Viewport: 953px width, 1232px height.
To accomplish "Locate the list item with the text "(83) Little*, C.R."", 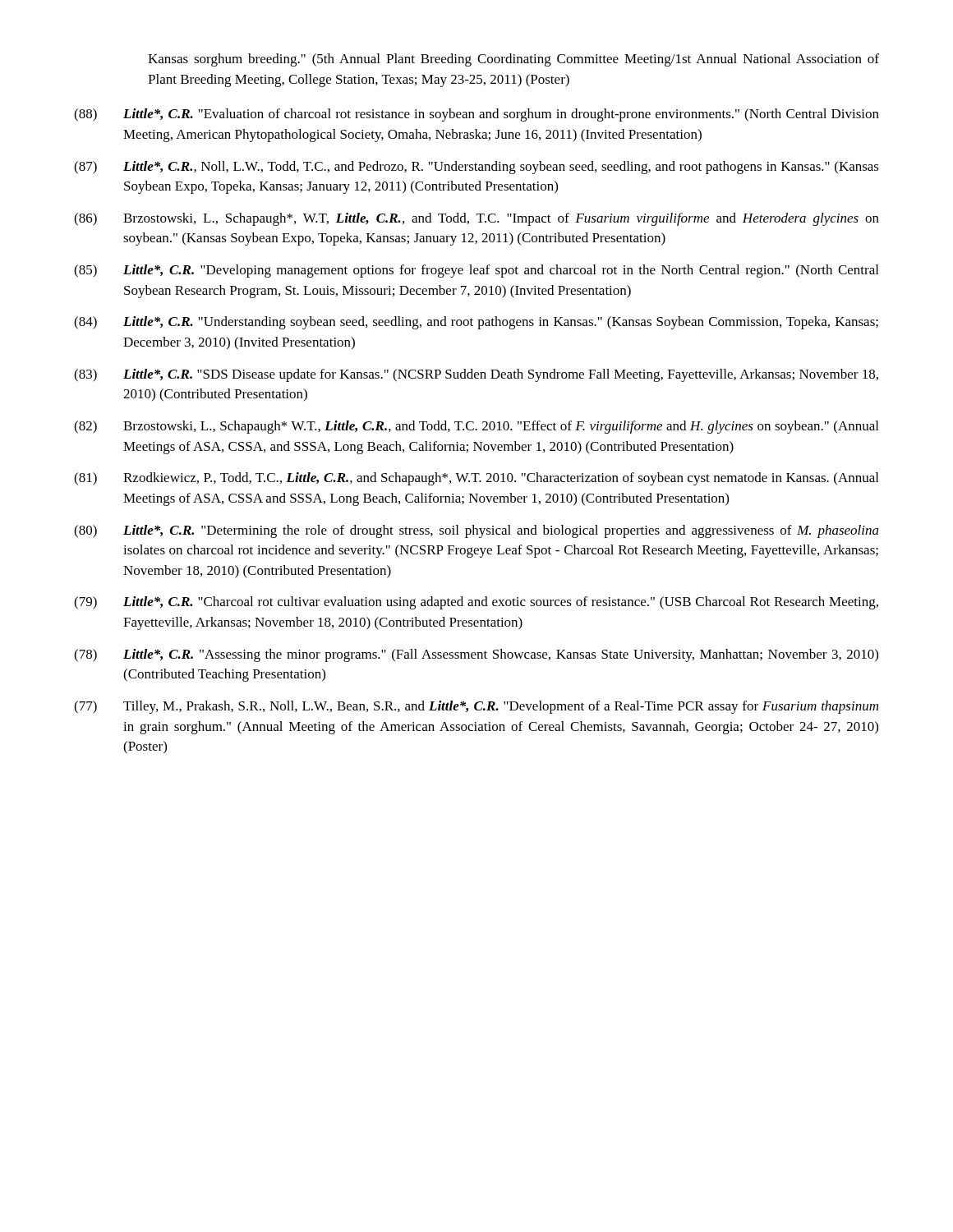I will tap(476, 385).
